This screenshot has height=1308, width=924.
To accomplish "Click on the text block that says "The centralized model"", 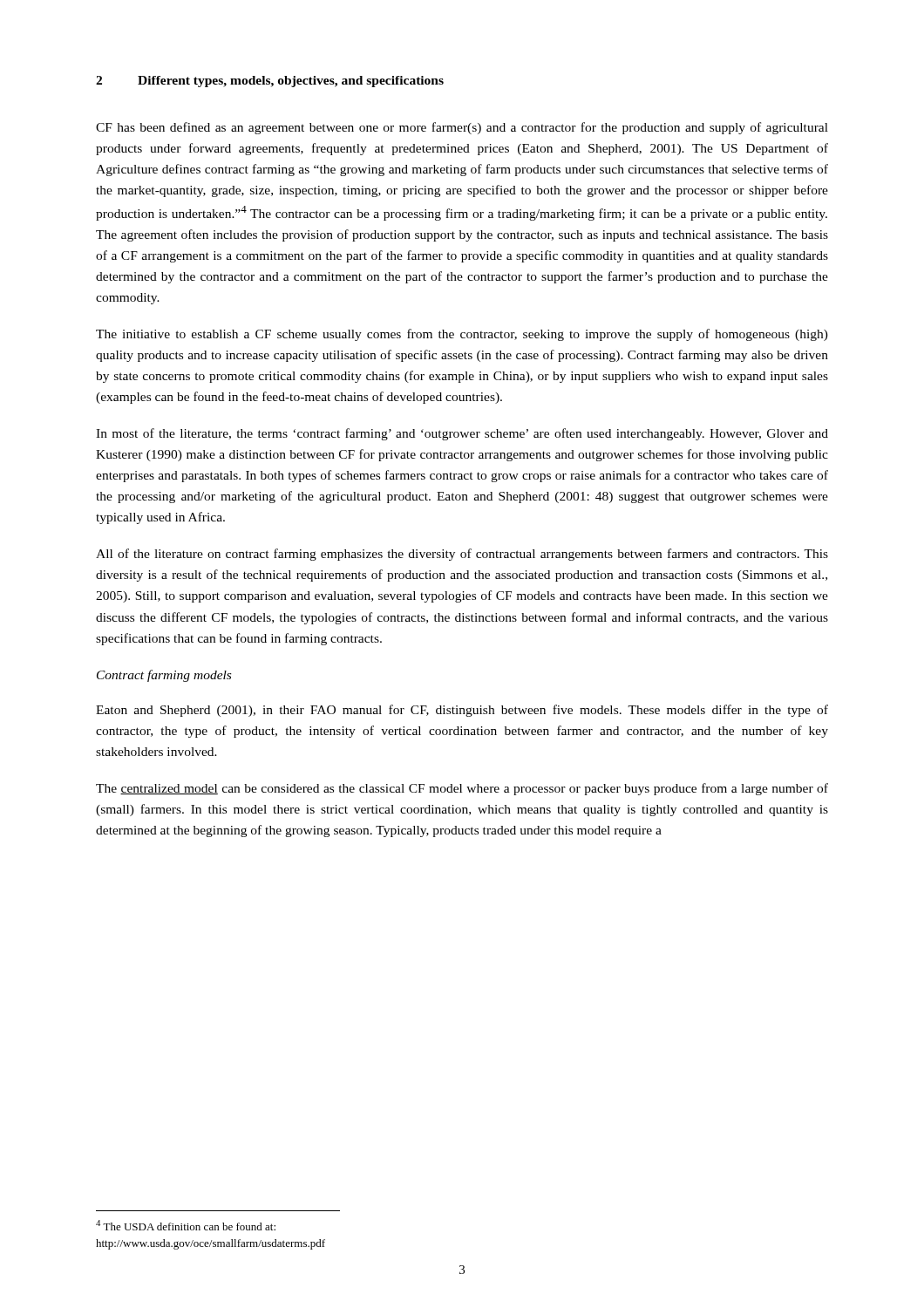I will pyautogui.click(x=462, y=808).
